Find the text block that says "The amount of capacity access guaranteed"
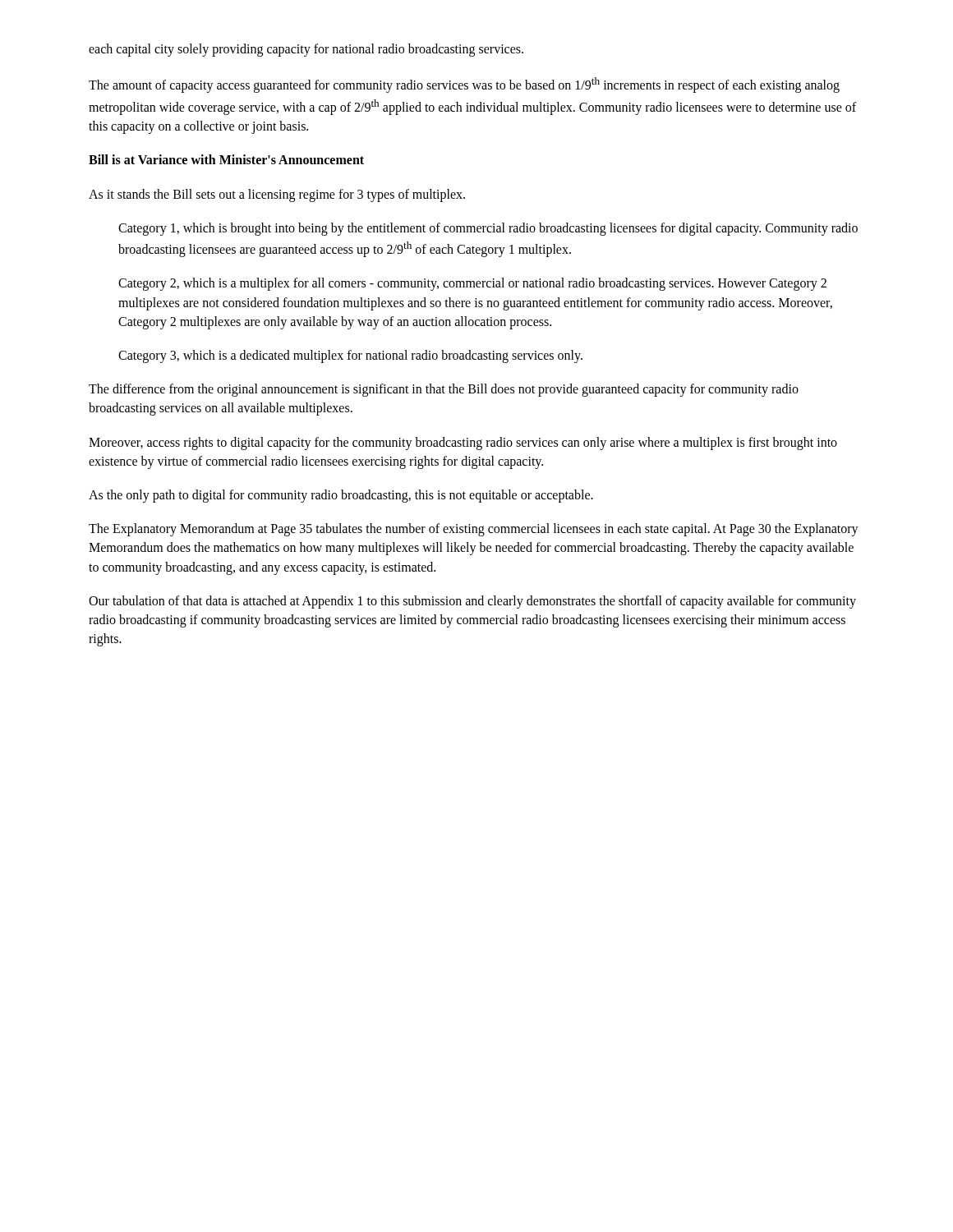This screenshot has height=1232, width=953. (472, 104)
